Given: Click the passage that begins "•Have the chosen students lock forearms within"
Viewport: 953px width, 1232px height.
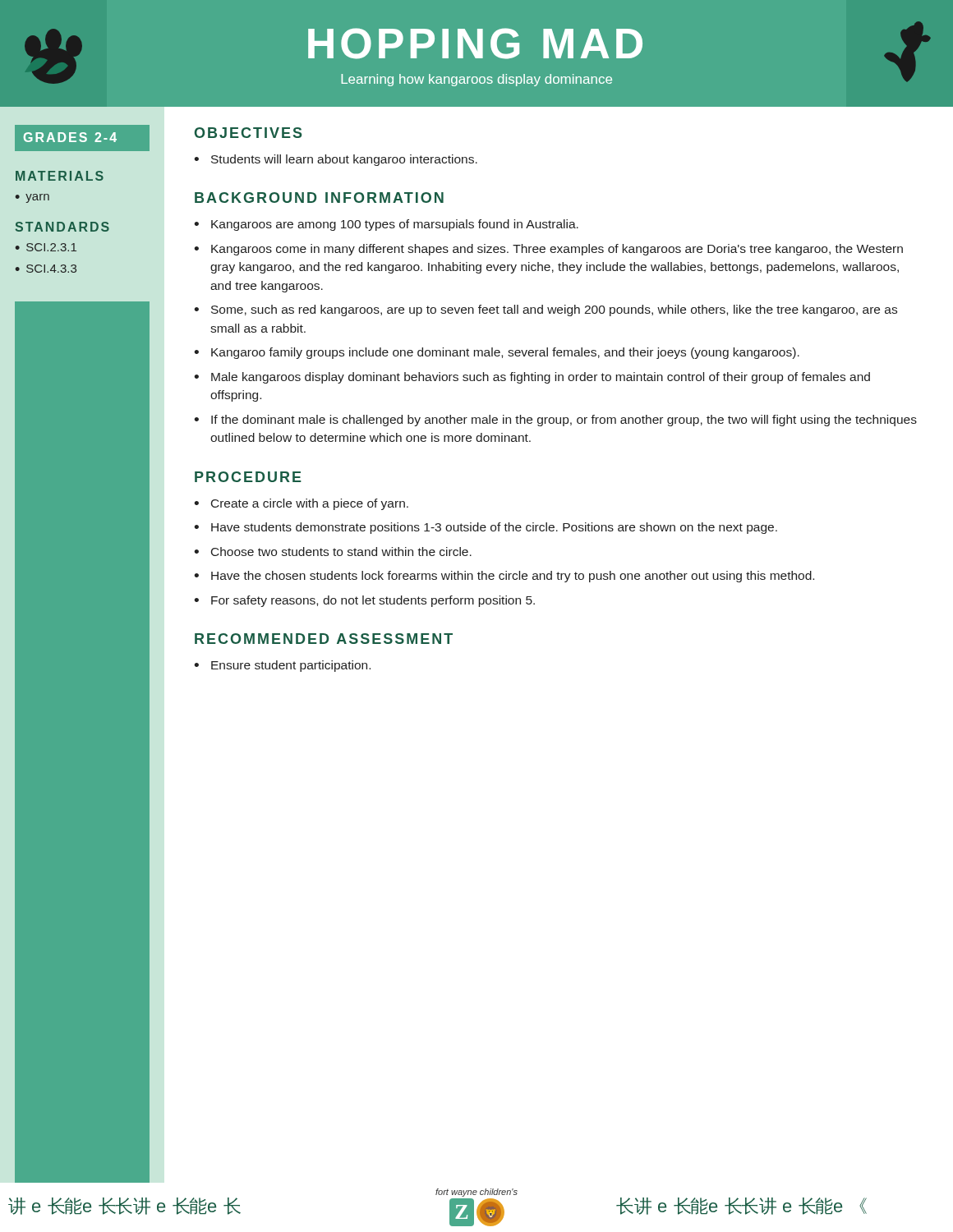Looking at the screenshot, I should tap(505, 576).
